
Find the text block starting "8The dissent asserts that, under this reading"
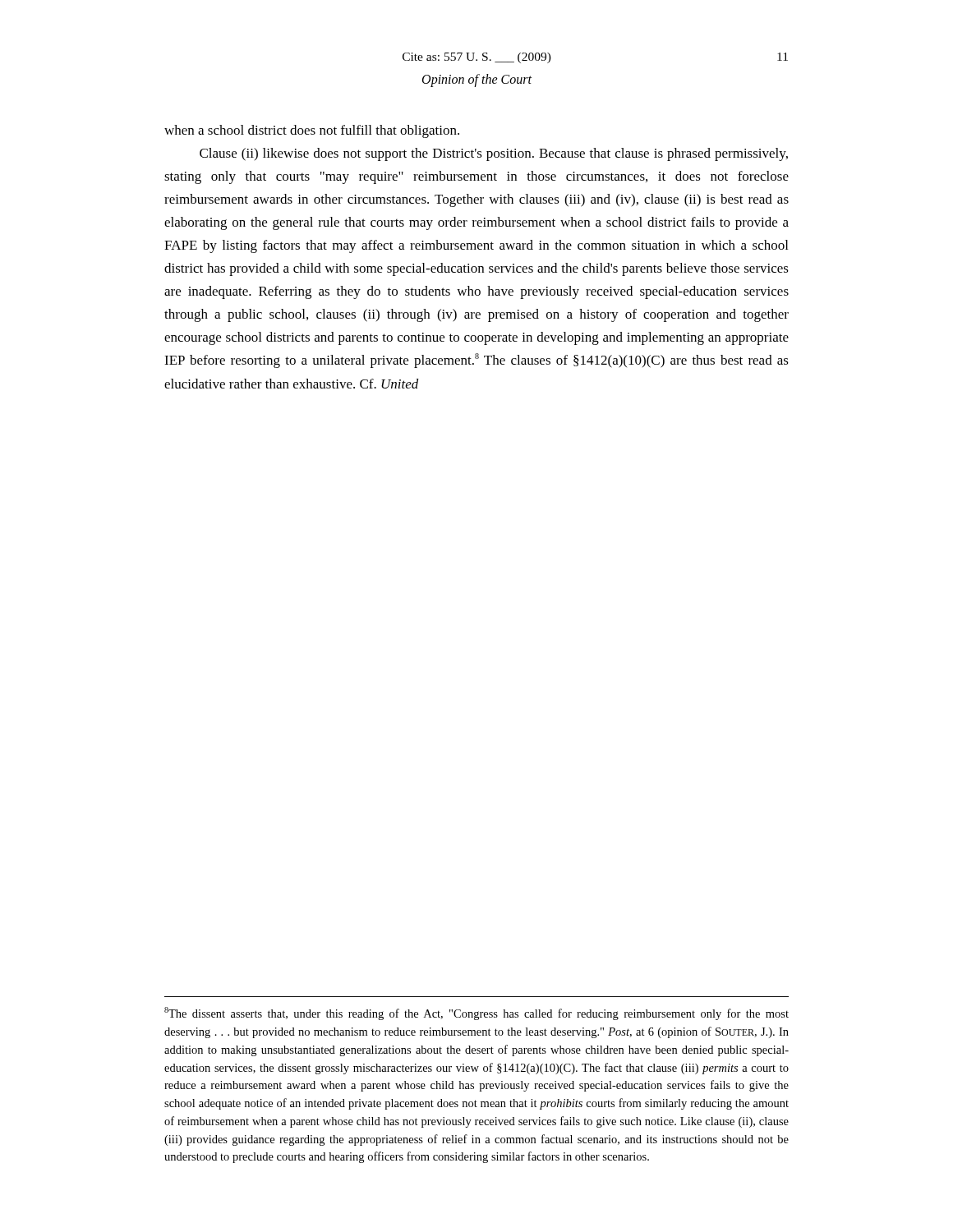click(x=476, y=1085)
